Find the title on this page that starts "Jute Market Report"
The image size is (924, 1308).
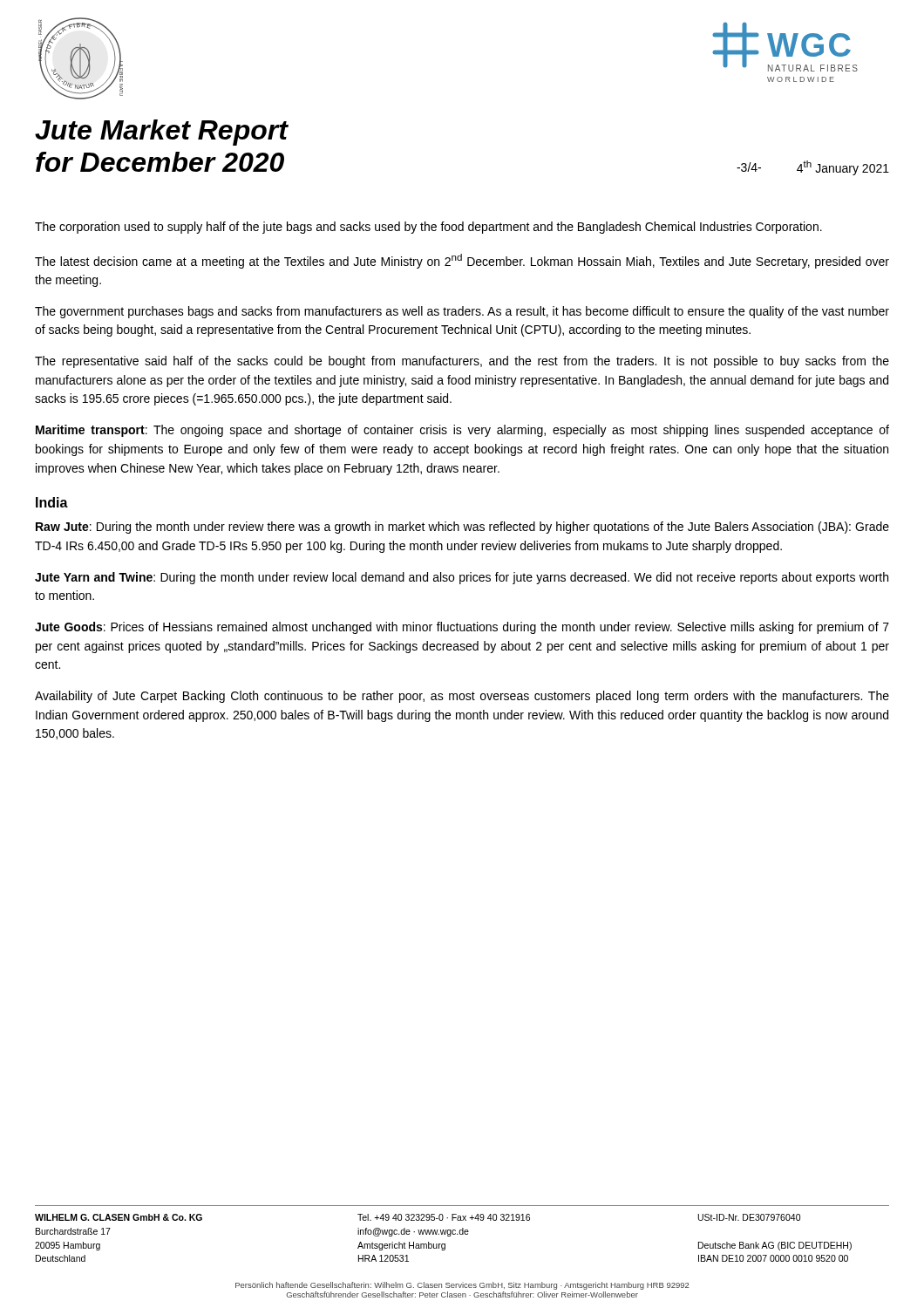(x=162, y=133)
